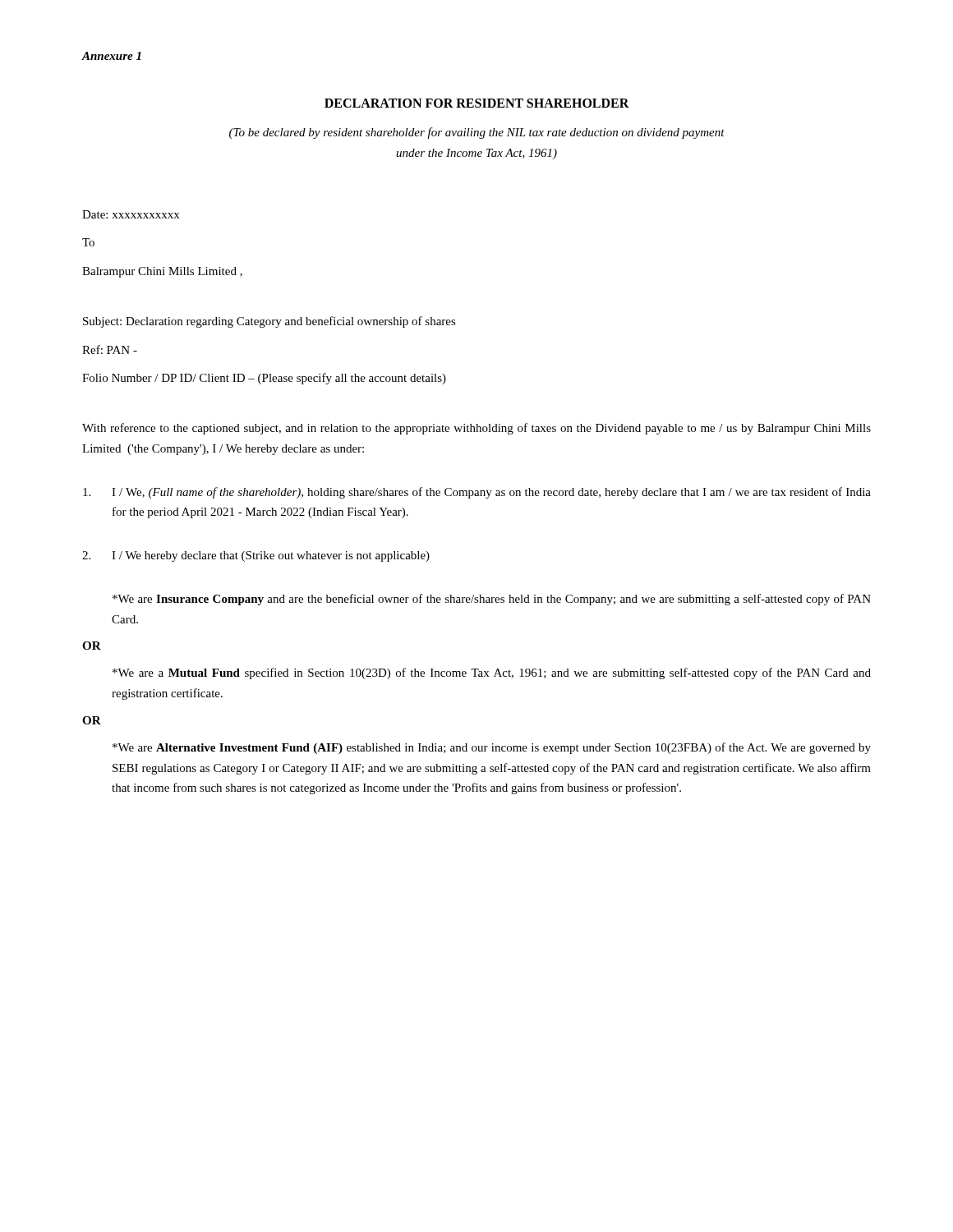
Task: Click on the text with the text "Date: xxxxxxxxxxx"
Action: coord(131,214)
